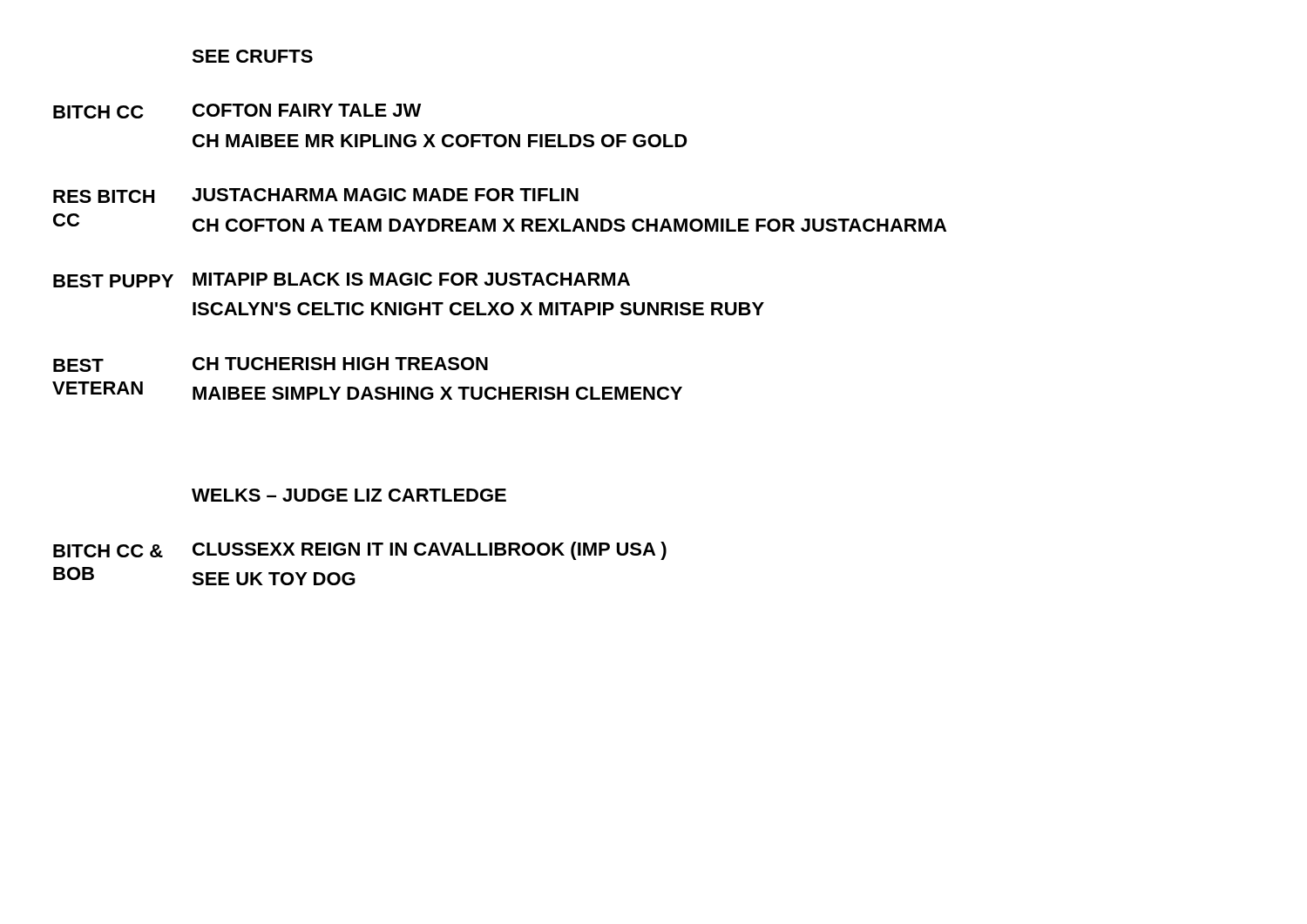The width and height of the screenshot is (1307, 924).
Task: Select the list item that reads "BESTVETERAN CH TUCHERISH HIGH TREASON"
Action: coord(654,379)
